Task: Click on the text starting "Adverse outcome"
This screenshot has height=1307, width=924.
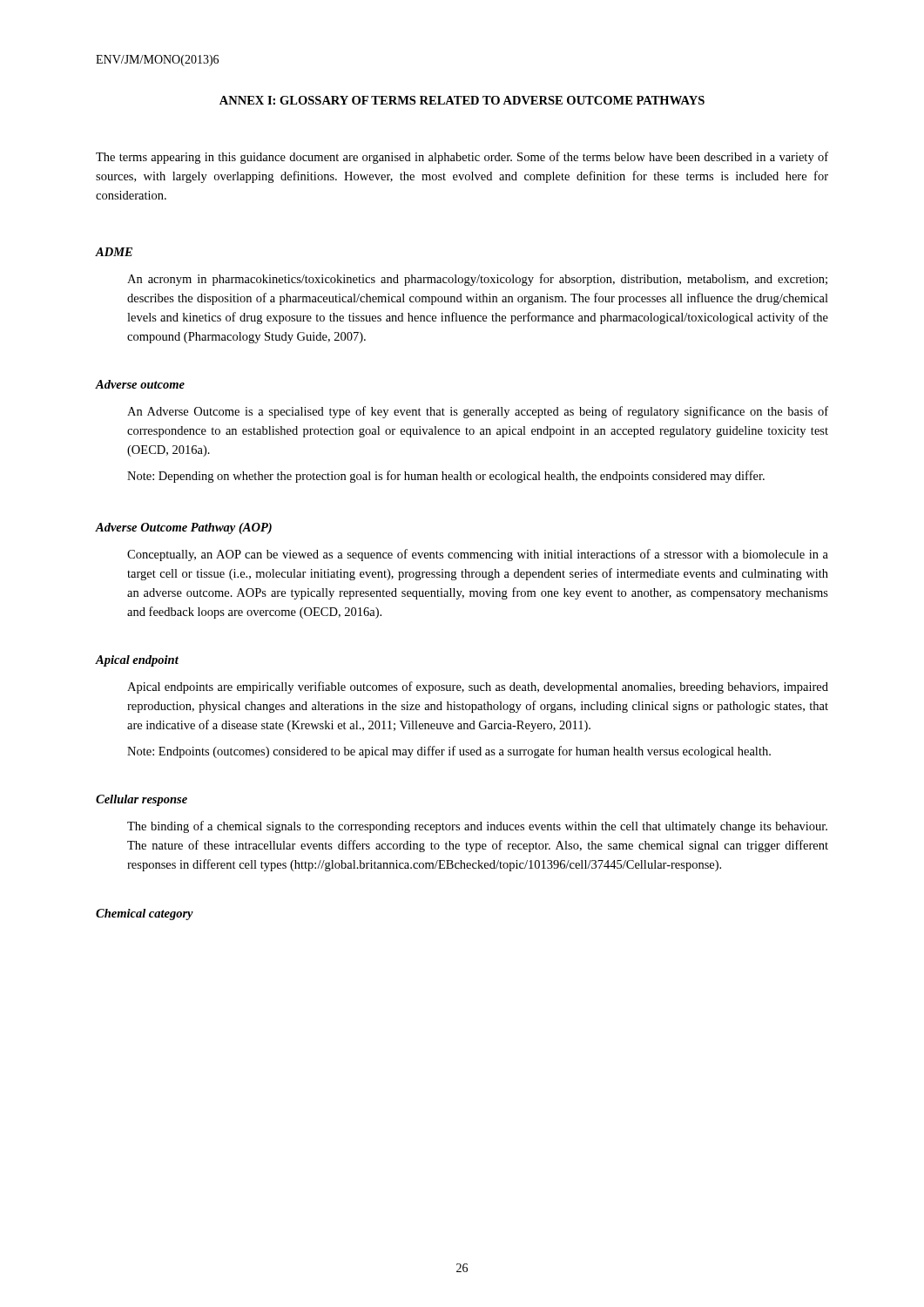Action: click(x=140, y=384)
